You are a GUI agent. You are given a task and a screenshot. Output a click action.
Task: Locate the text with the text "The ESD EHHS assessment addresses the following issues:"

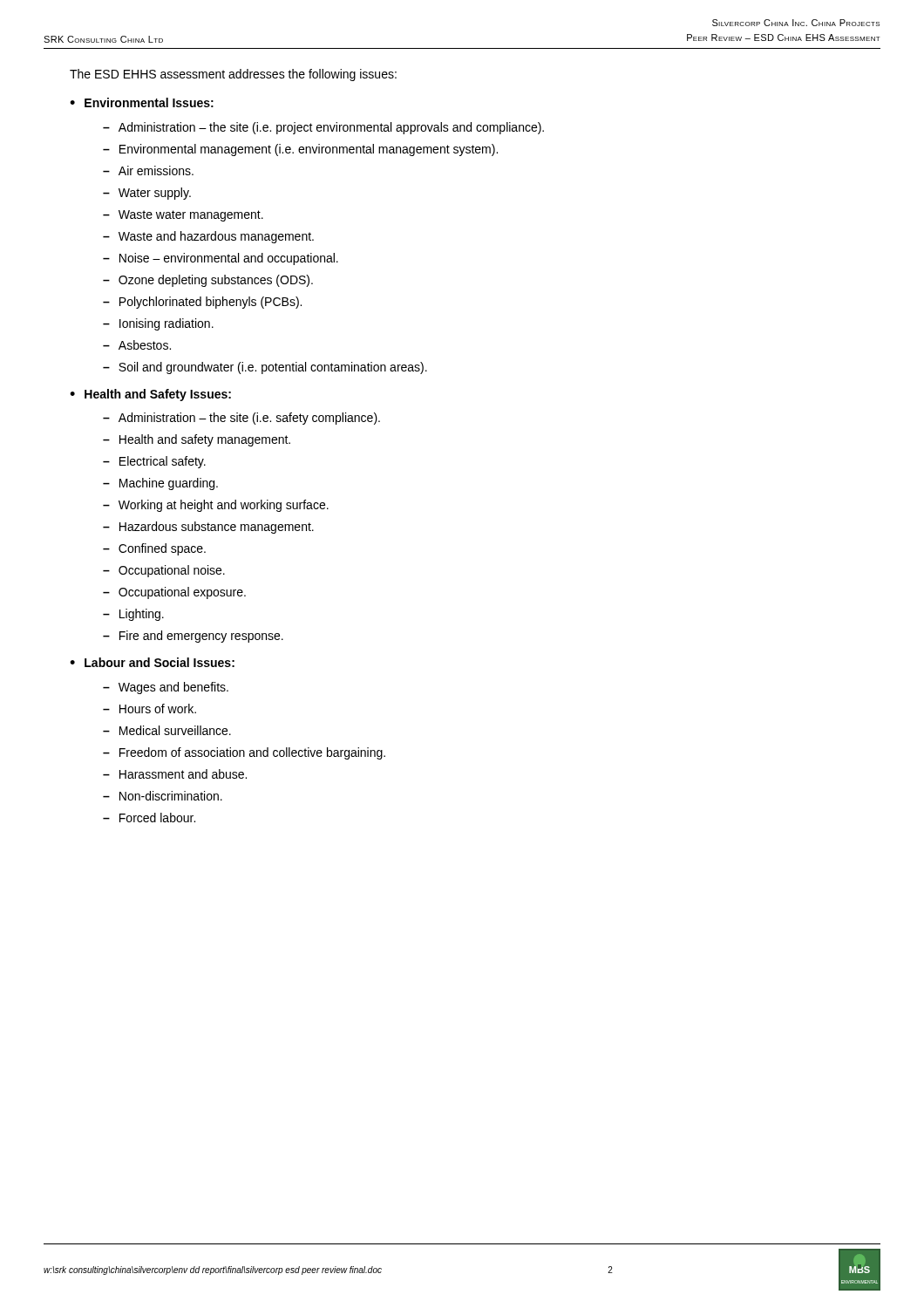coord(234,74)
